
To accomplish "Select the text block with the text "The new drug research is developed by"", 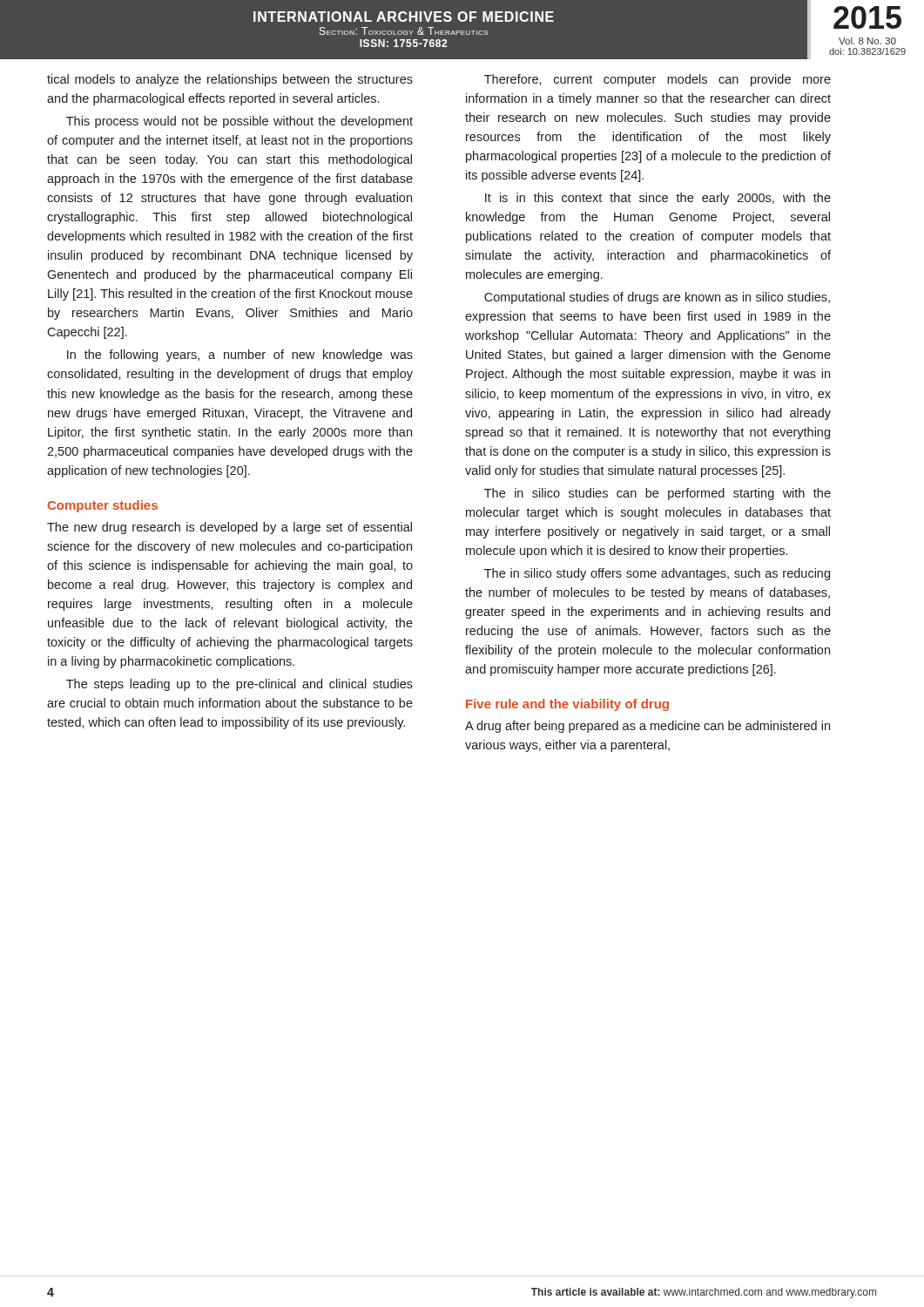I will point(230,625).
